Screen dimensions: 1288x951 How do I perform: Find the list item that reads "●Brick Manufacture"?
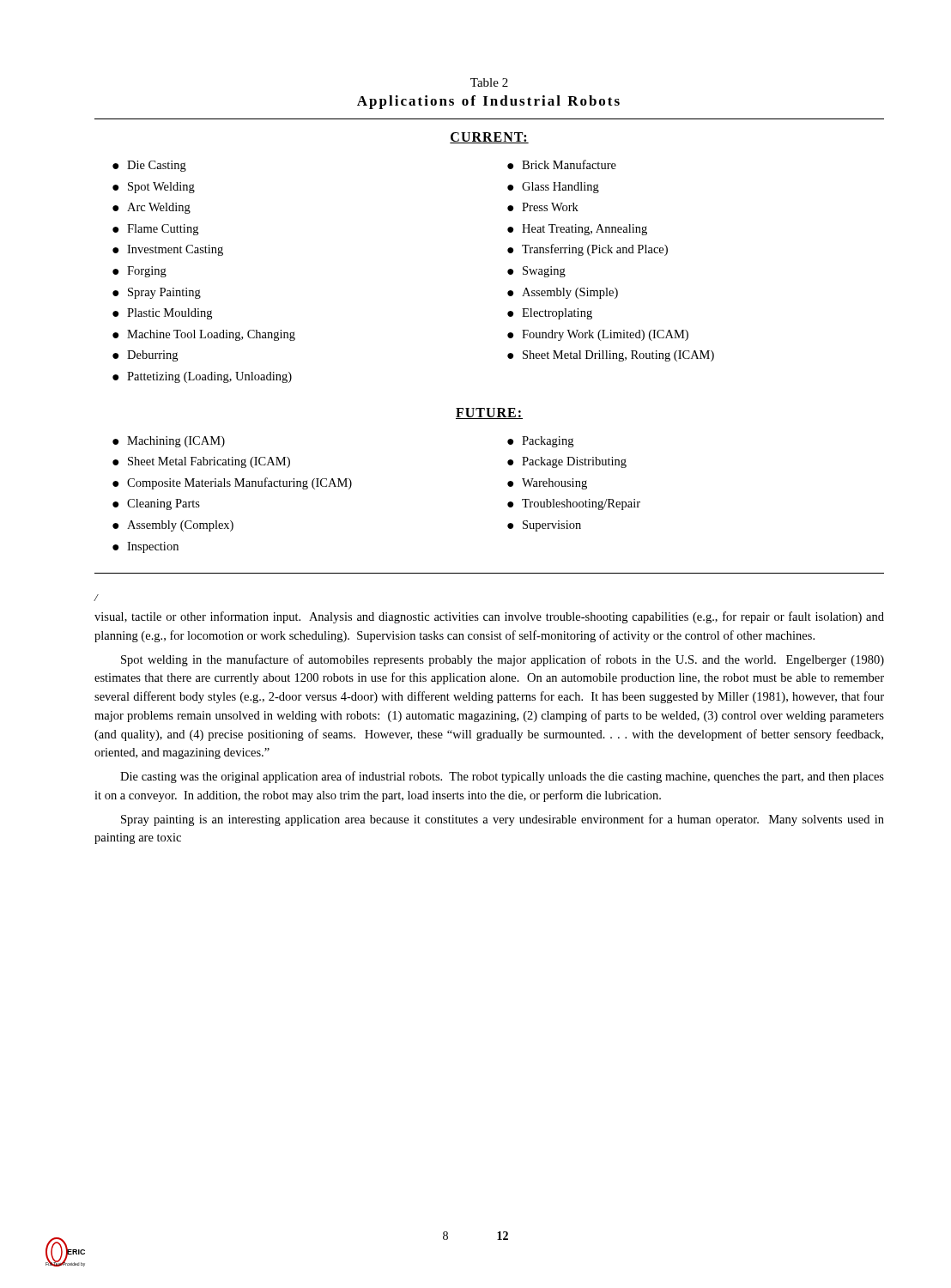pyautogui.click(x=561, y=166)
